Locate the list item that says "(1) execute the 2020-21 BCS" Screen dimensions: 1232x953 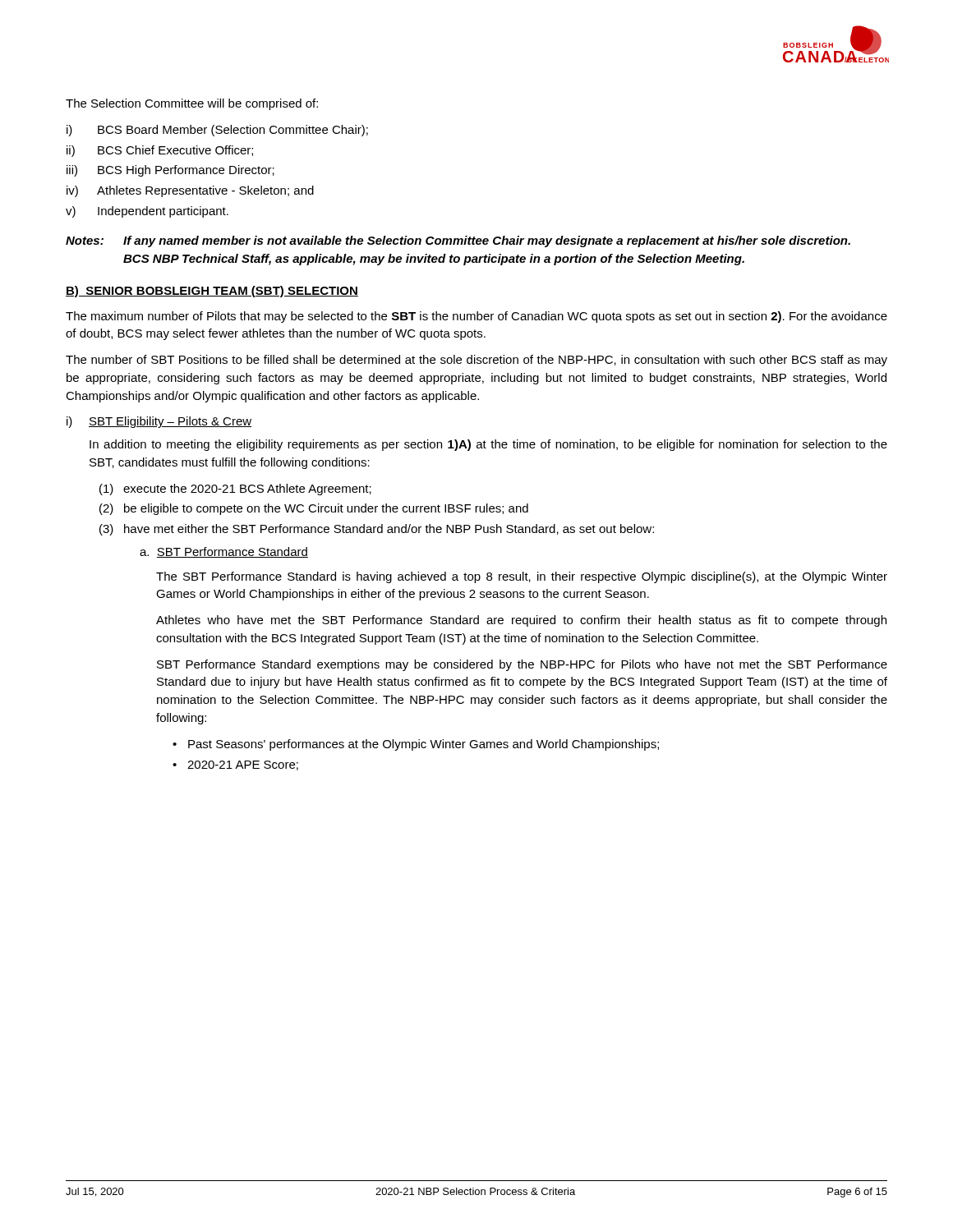235,488
